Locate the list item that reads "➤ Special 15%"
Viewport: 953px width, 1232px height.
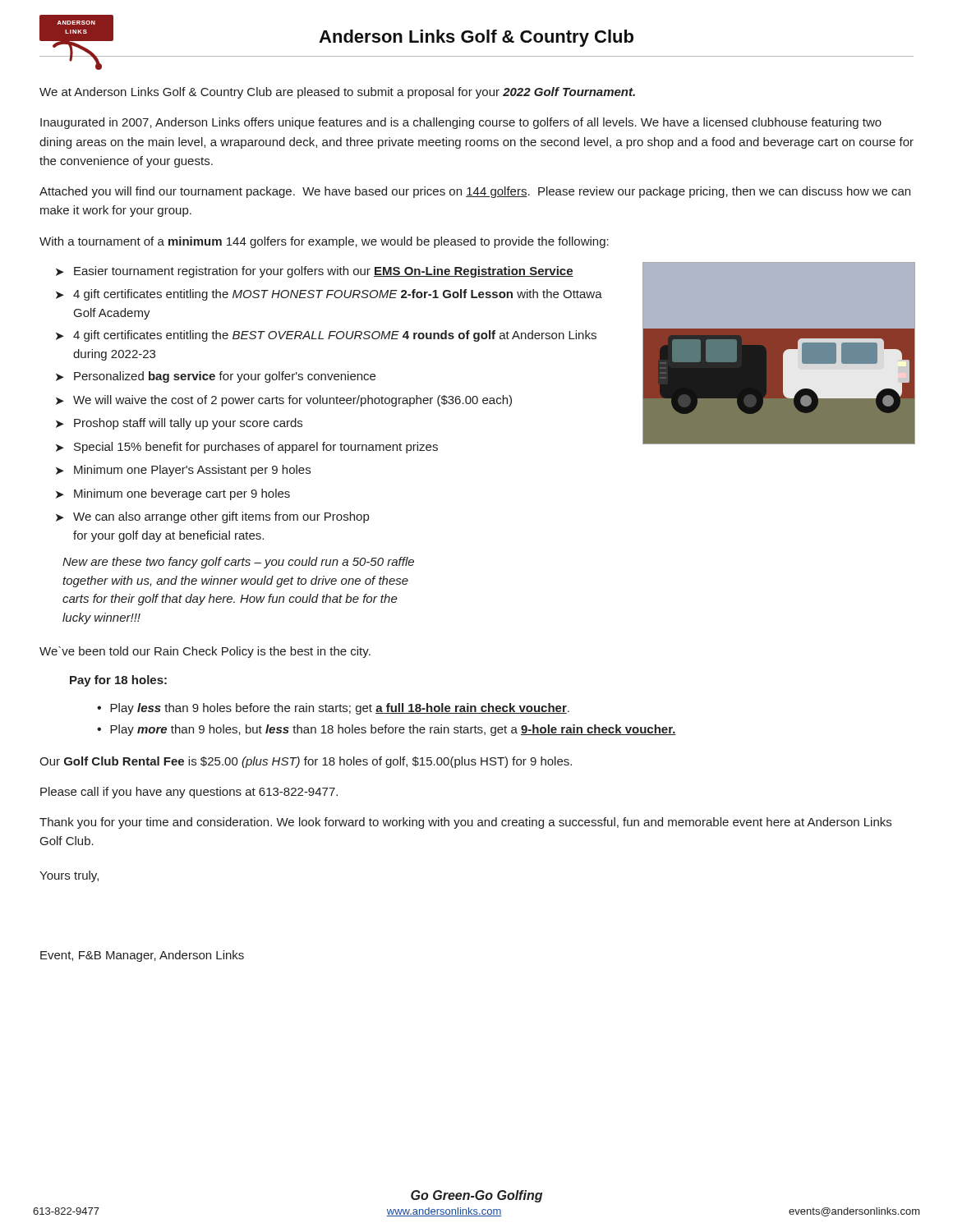341,447
